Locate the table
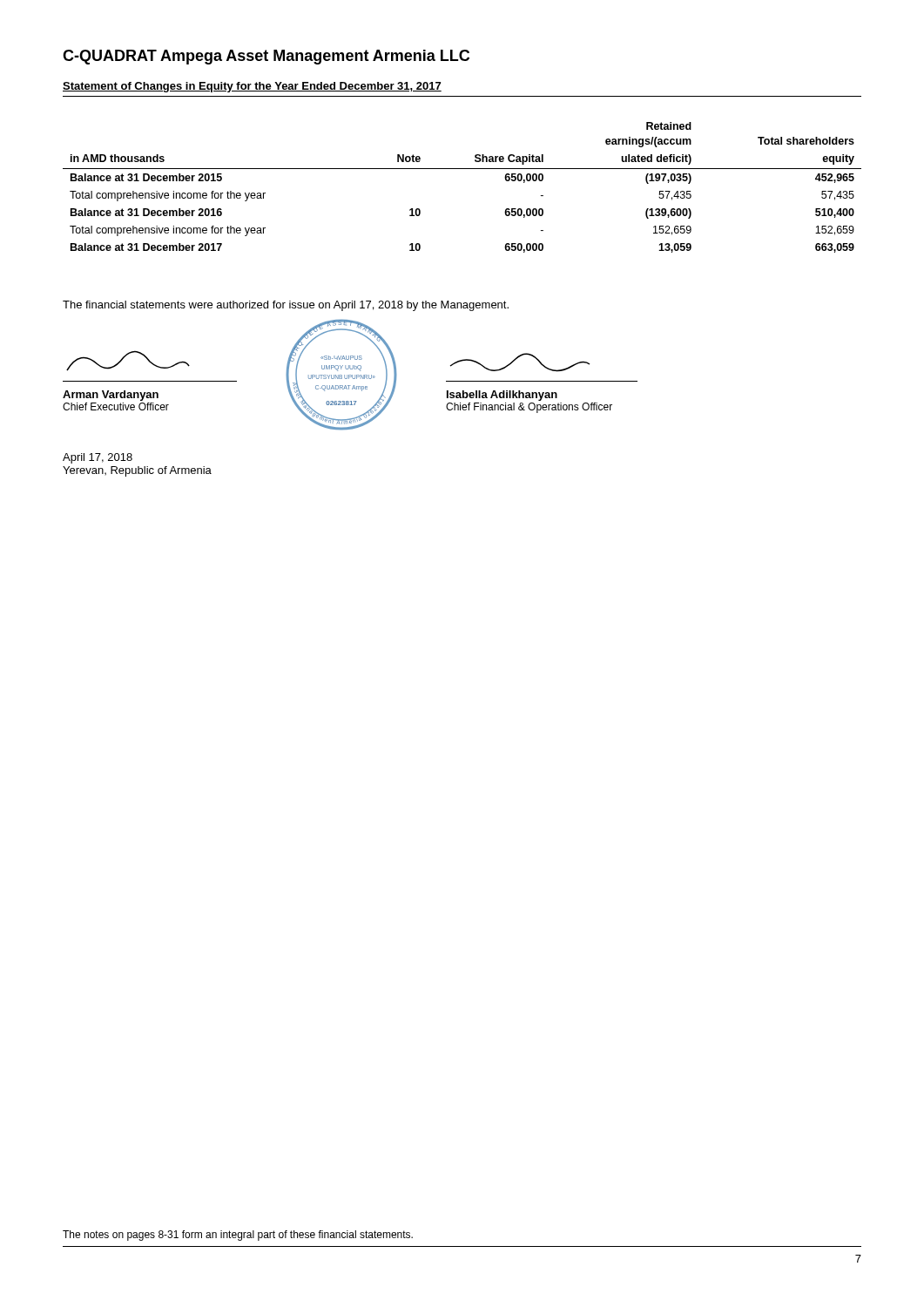Image resolution: width=924 pixels, height=1307 pixels. click(x=462, y=187)
